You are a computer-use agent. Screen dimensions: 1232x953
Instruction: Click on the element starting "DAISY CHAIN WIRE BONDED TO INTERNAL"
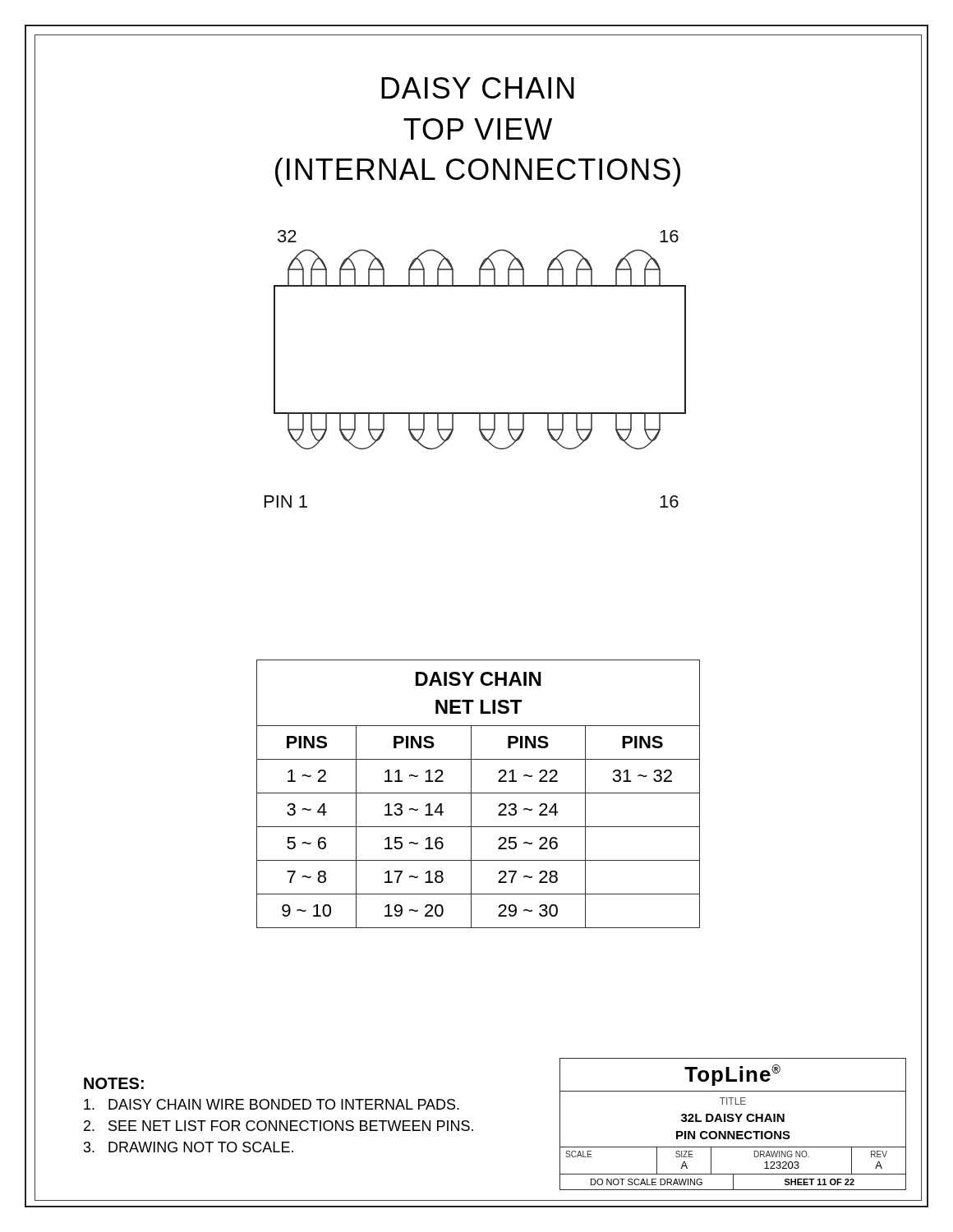point(272,1105)
